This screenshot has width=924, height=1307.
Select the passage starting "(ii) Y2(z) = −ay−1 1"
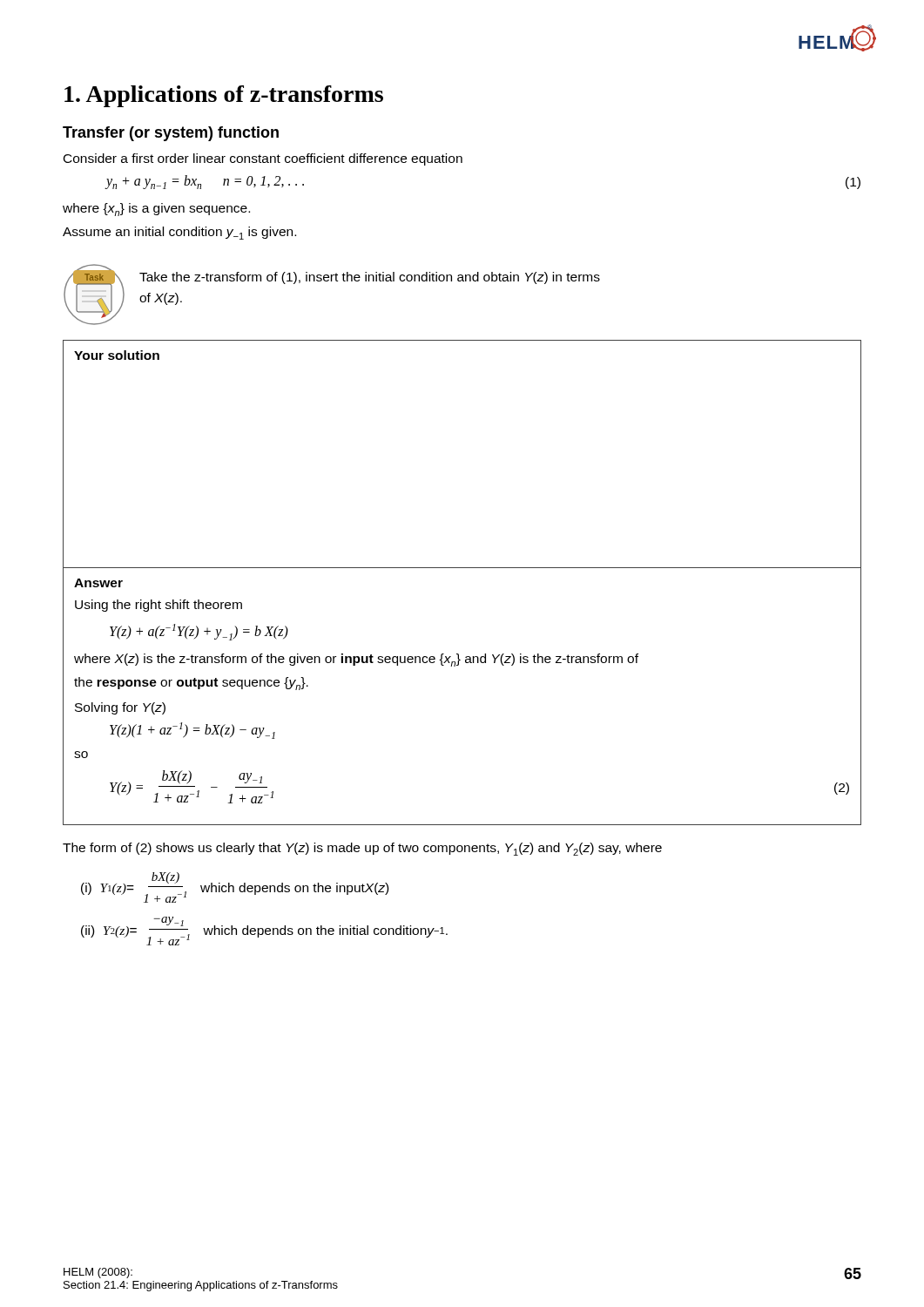click(x=264, y=931)
